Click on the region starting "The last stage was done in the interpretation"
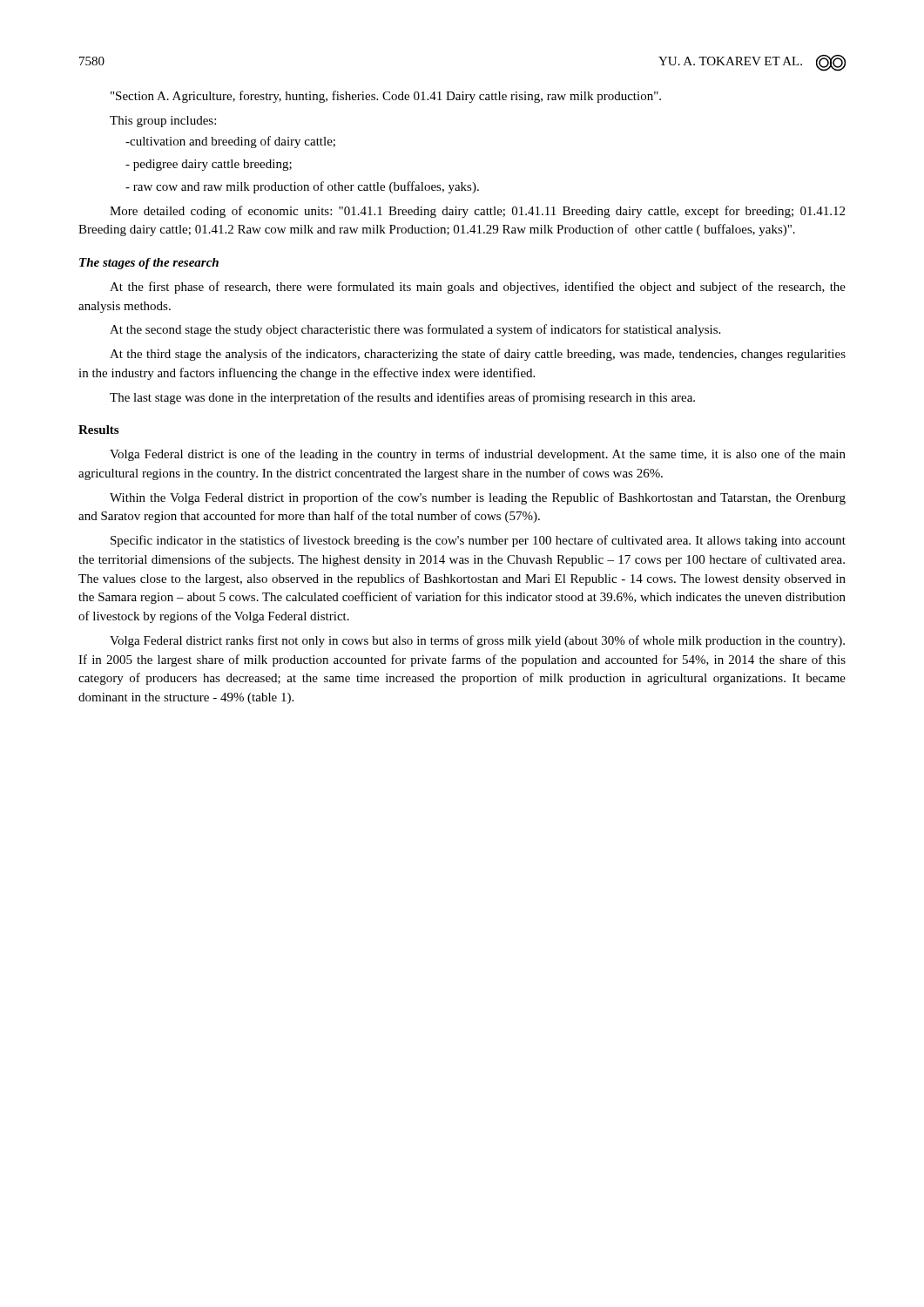The height and width of the screenshot is (1307, 924). pos(462,398)
